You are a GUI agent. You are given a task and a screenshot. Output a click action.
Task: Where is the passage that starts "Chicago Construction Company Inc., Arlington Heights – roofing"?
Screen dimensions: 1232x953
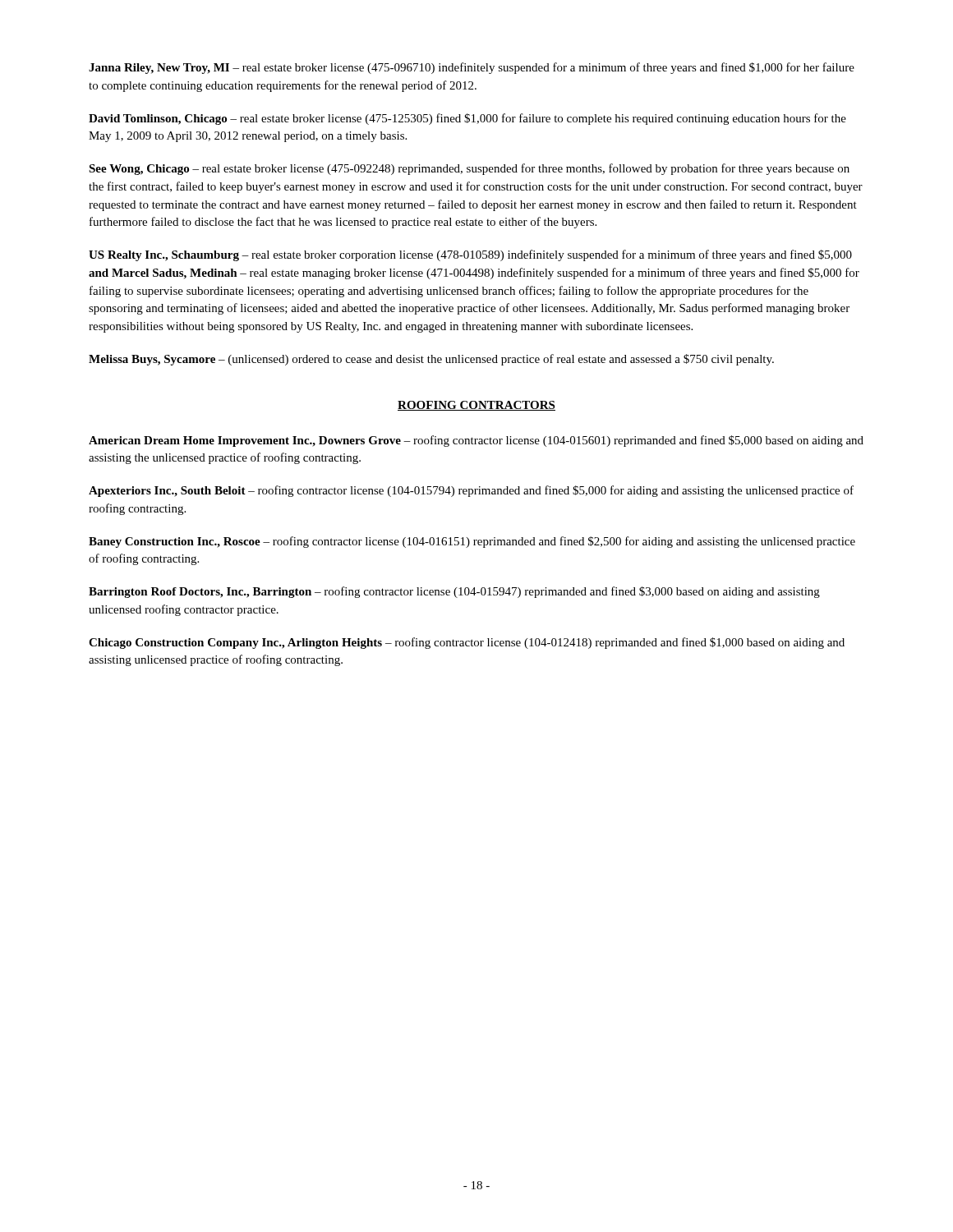476,651
